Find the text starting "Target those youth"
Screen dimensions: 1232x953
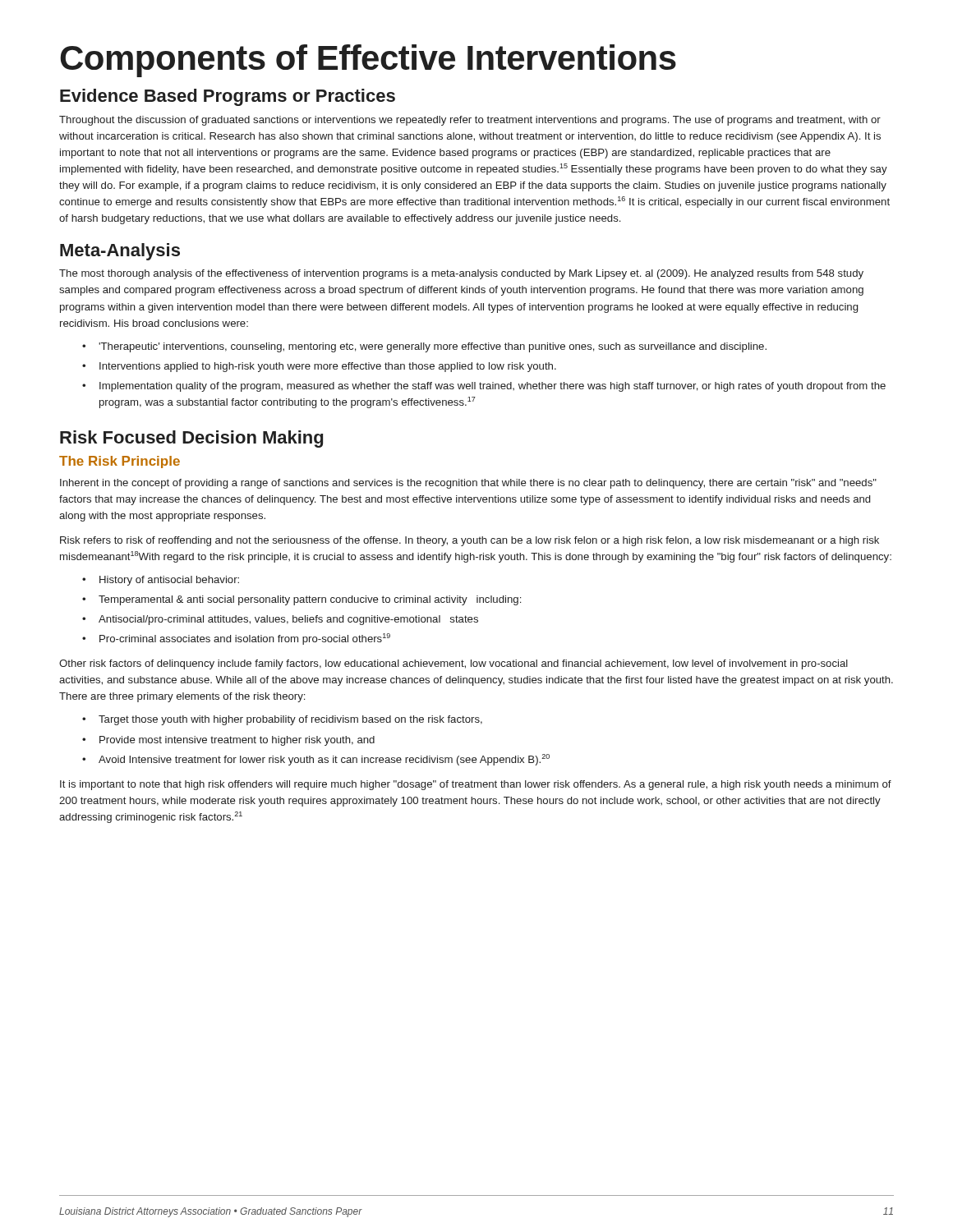click(x=291, y=719)
